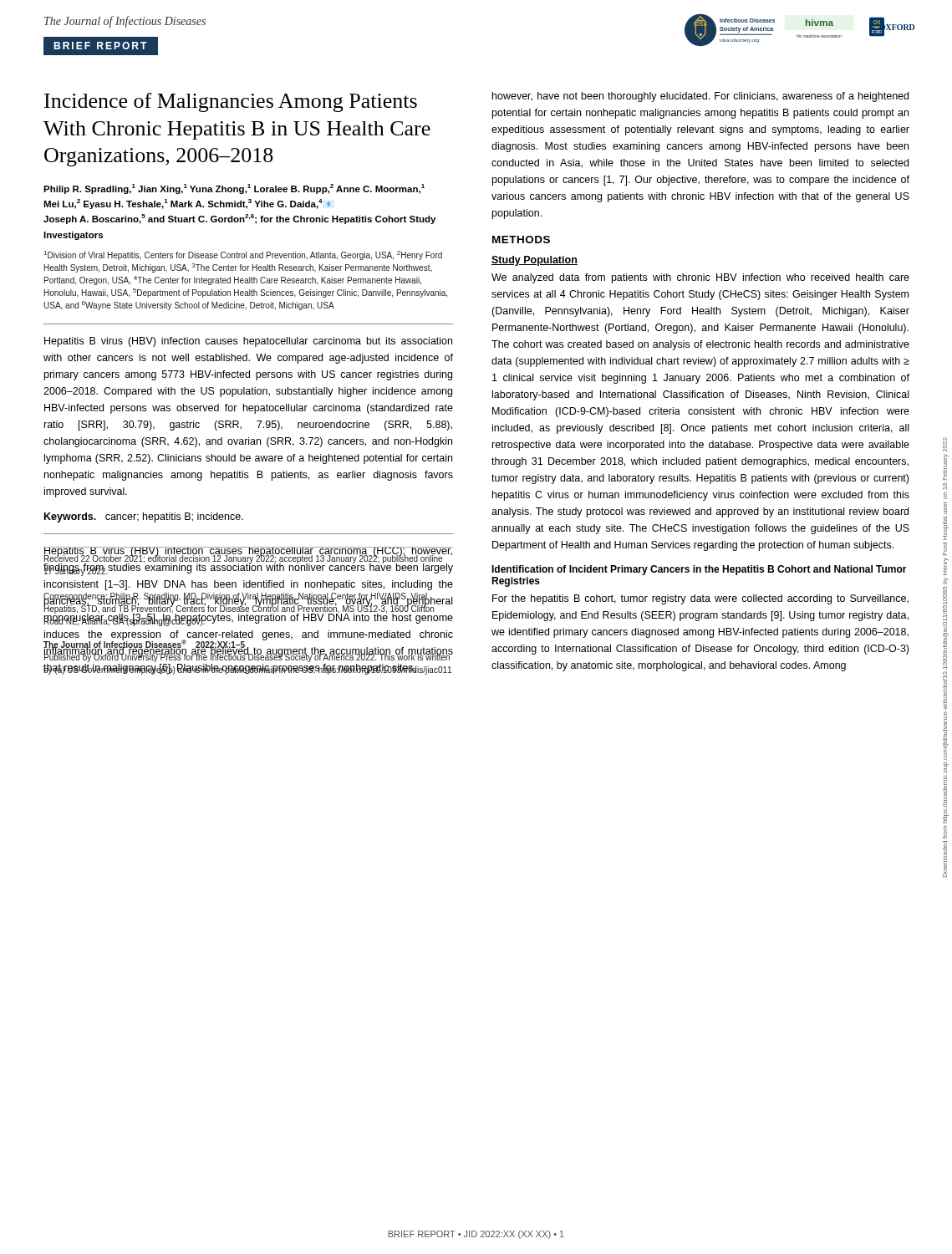The width and height of the screenshot is (952, 1254).
Task: Locate the footnote that reads "Received 22 October 2021; editorial decision 12 January"
Action: click(x=243, y=590)
